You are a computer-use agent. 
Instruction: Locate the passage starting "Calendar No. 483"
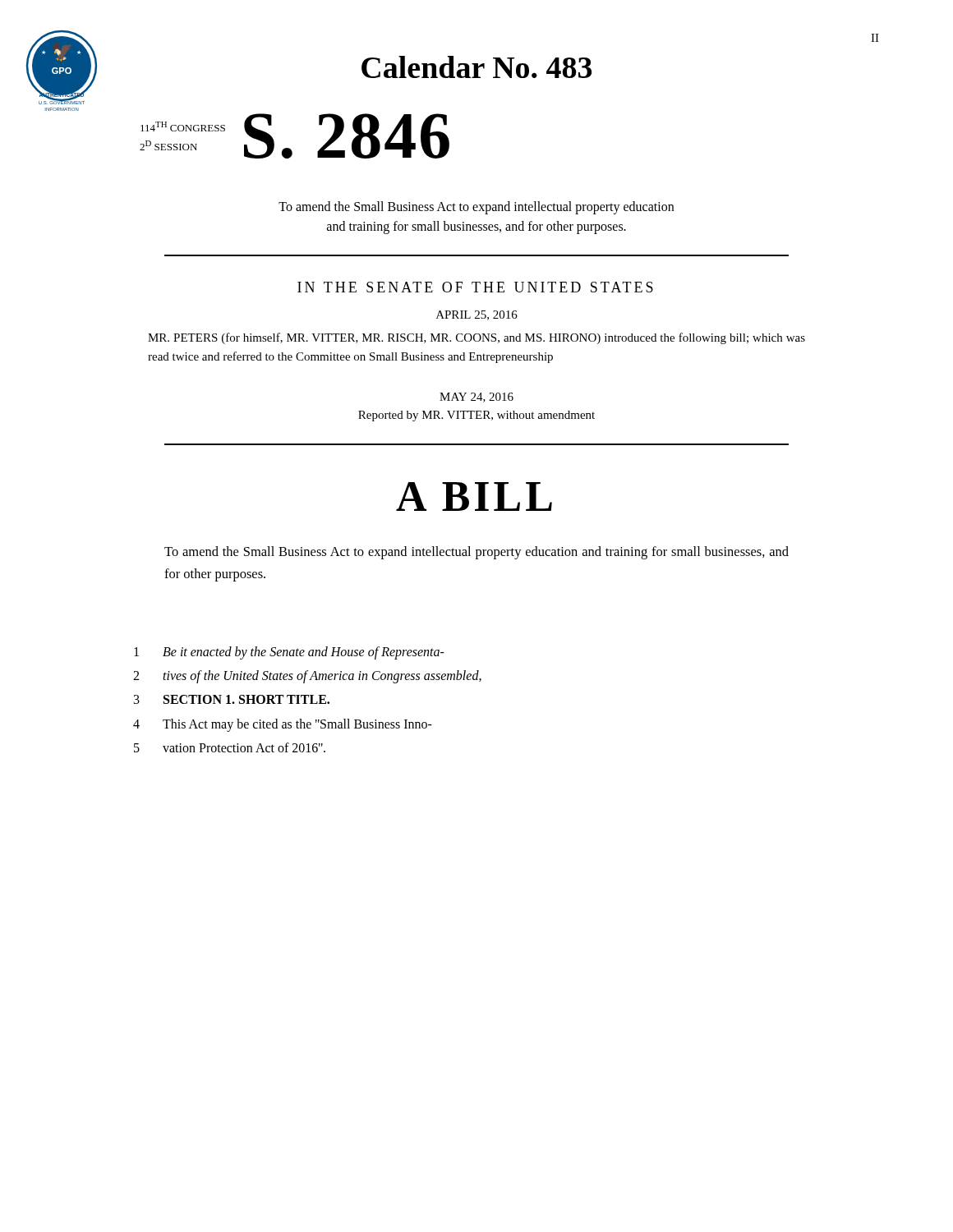(476, 67)
